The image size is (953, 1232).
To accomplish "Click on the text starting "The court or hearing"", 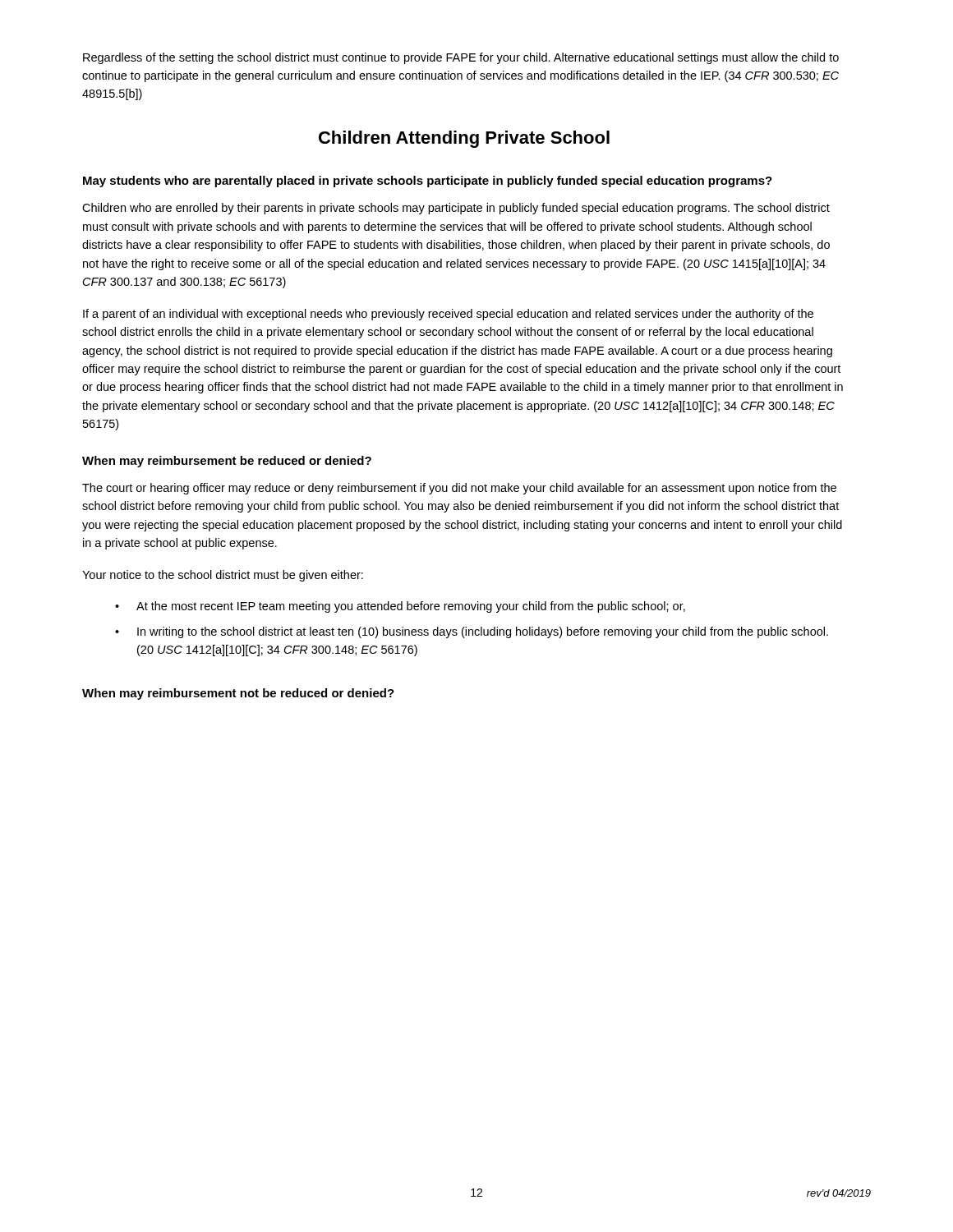I will (x=462, y=515).
